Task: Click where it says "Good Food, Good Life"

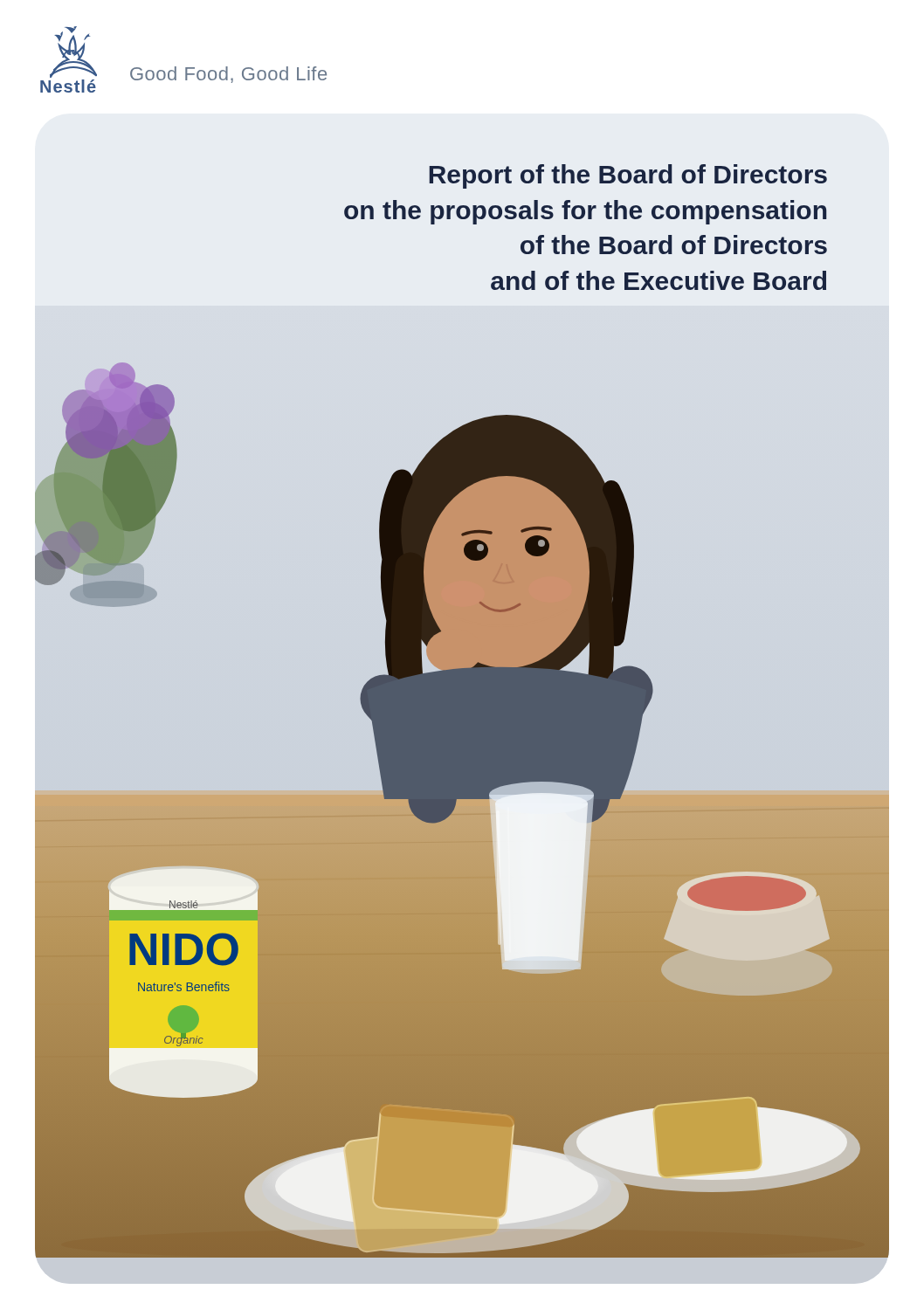Action: tap(229, 74)
